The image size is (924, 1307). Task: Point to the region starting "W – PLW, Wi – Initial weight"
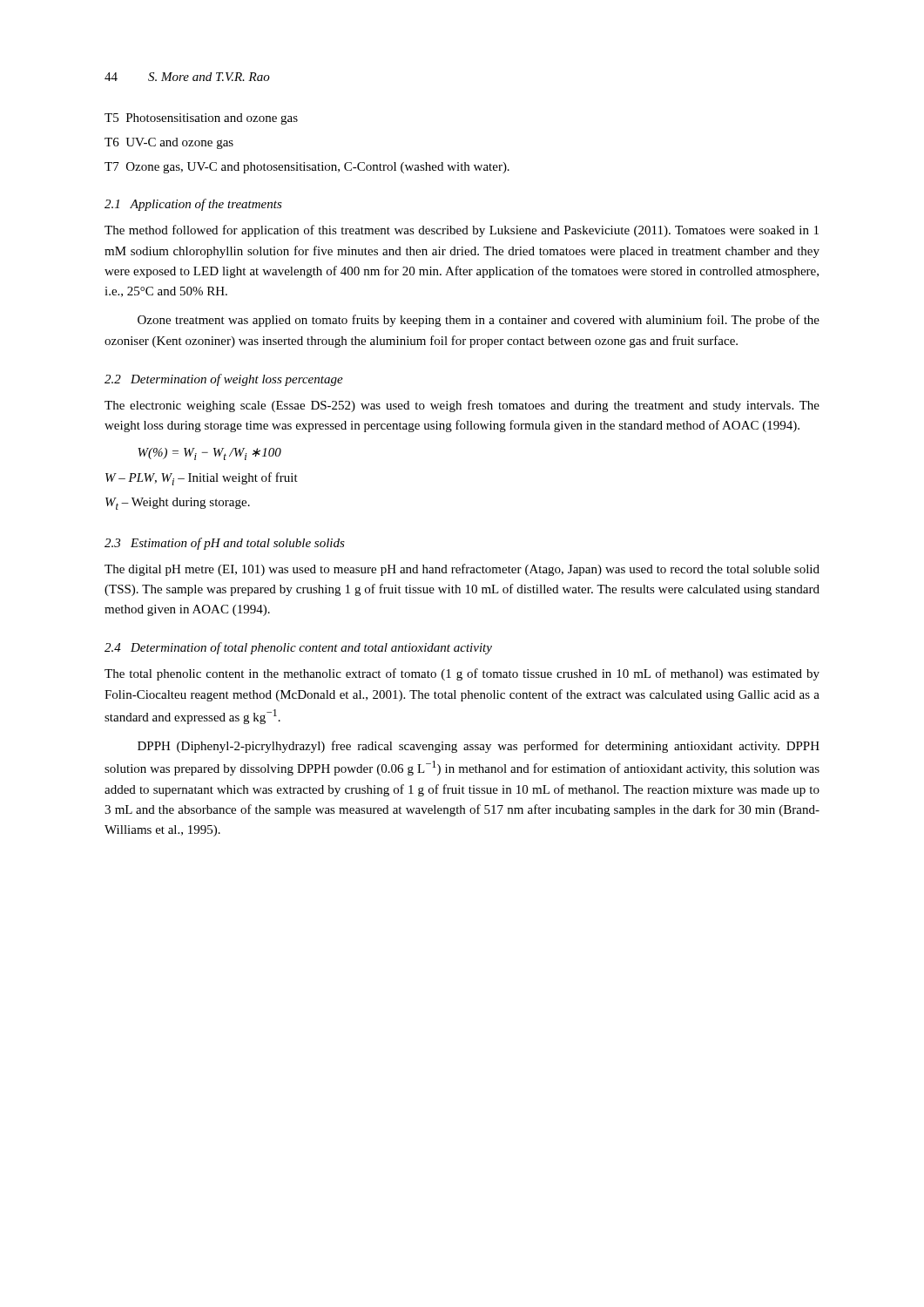click(201, 479)
